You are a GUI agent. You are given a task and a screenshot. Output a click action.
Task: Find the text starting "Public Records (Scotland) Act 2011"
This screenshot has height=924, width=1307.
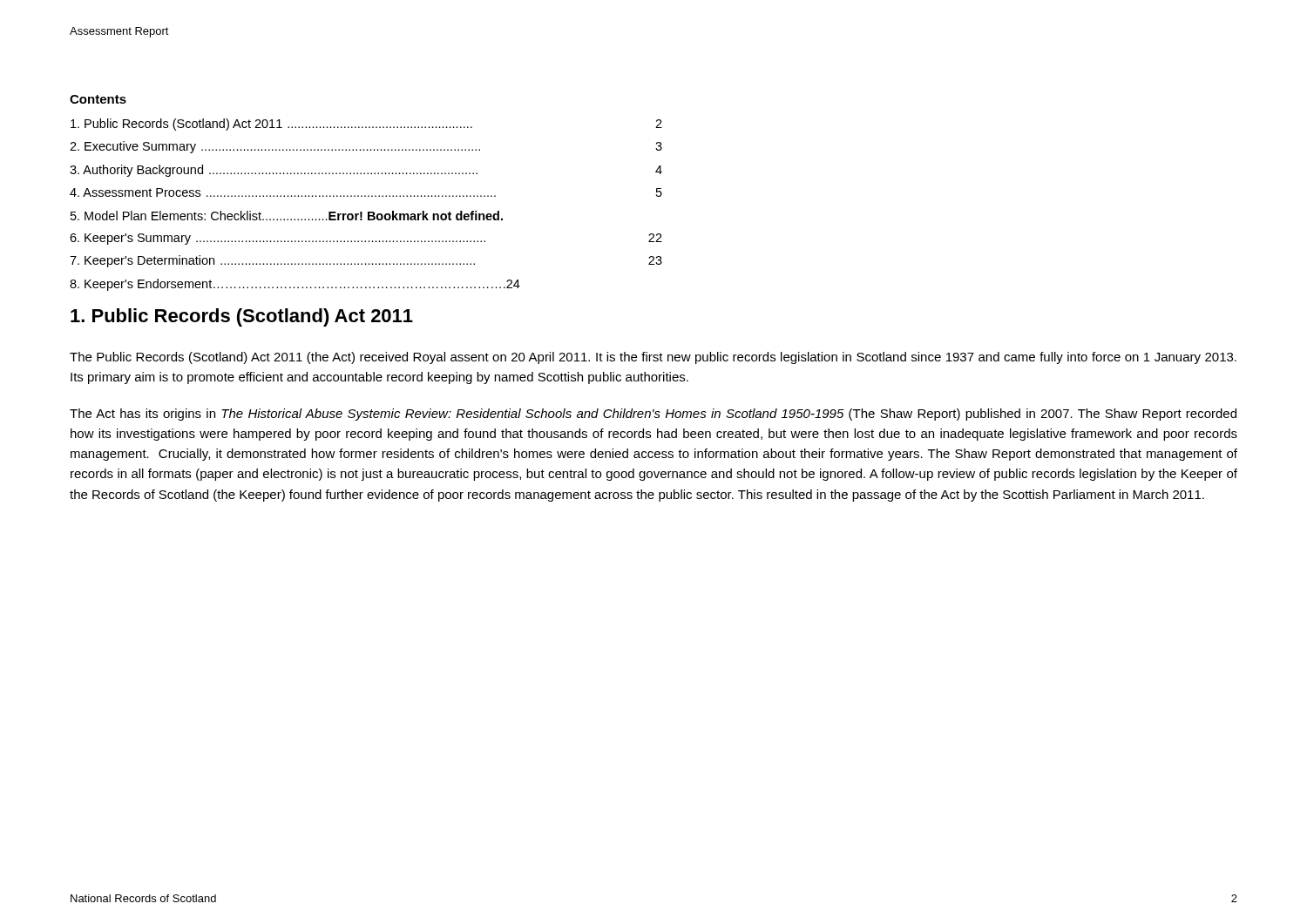coord(366,125)
